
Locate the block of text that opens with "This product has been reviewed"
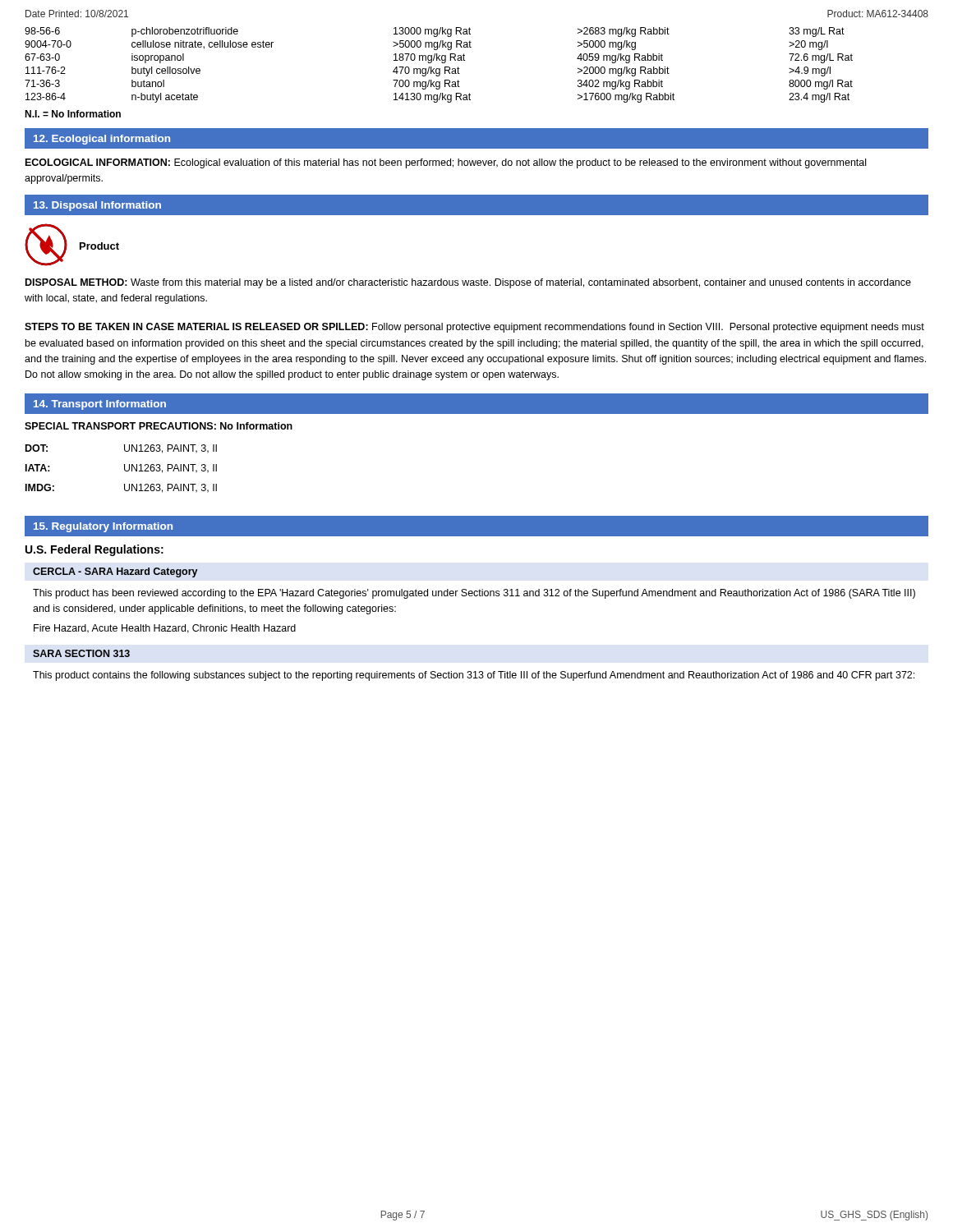point(474,600)
